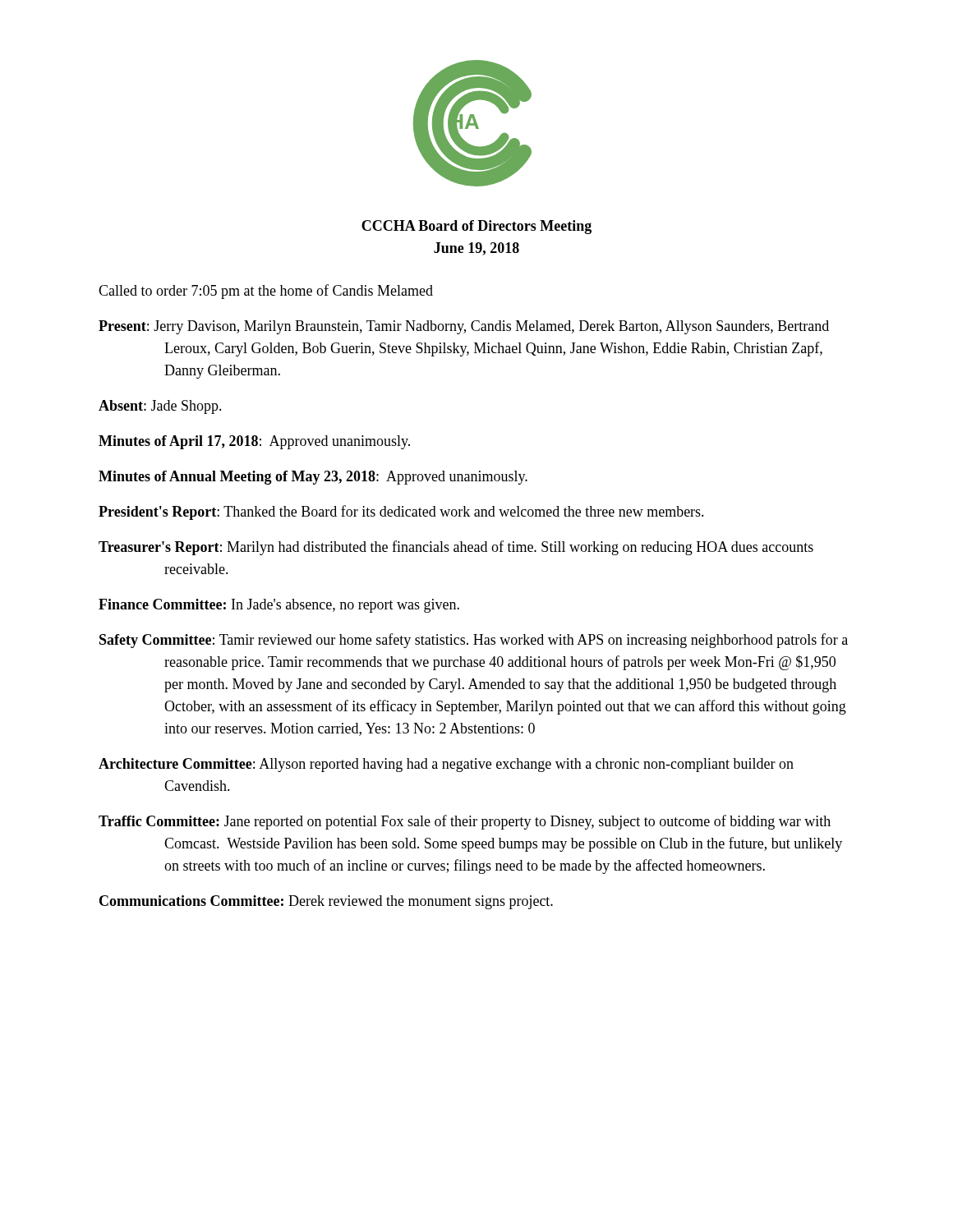
Task: Locate the text "June 19, 2018"
Action: tap(476, 248)
